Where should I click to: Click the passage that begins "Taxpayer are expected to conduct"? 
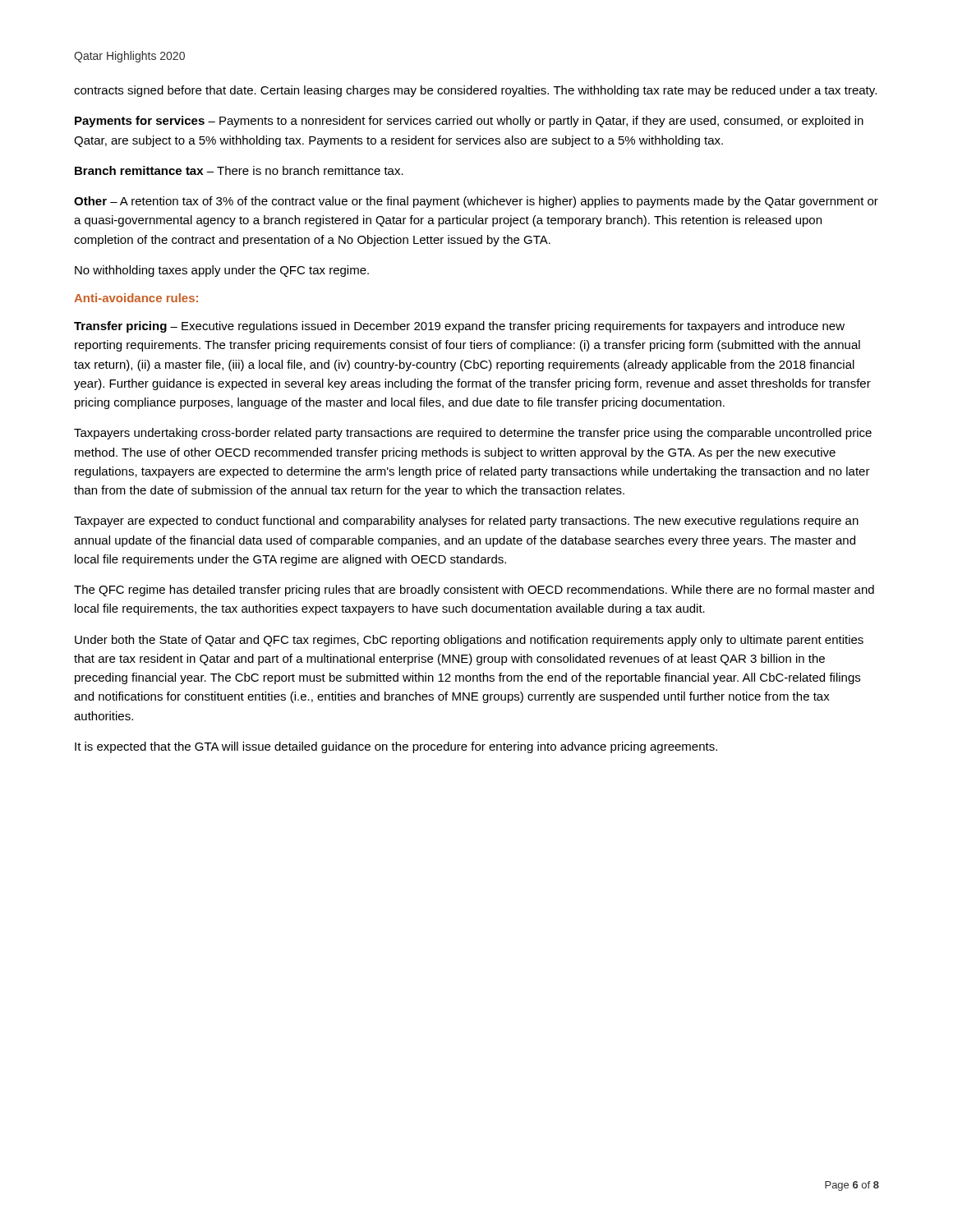tap(466, 540)
